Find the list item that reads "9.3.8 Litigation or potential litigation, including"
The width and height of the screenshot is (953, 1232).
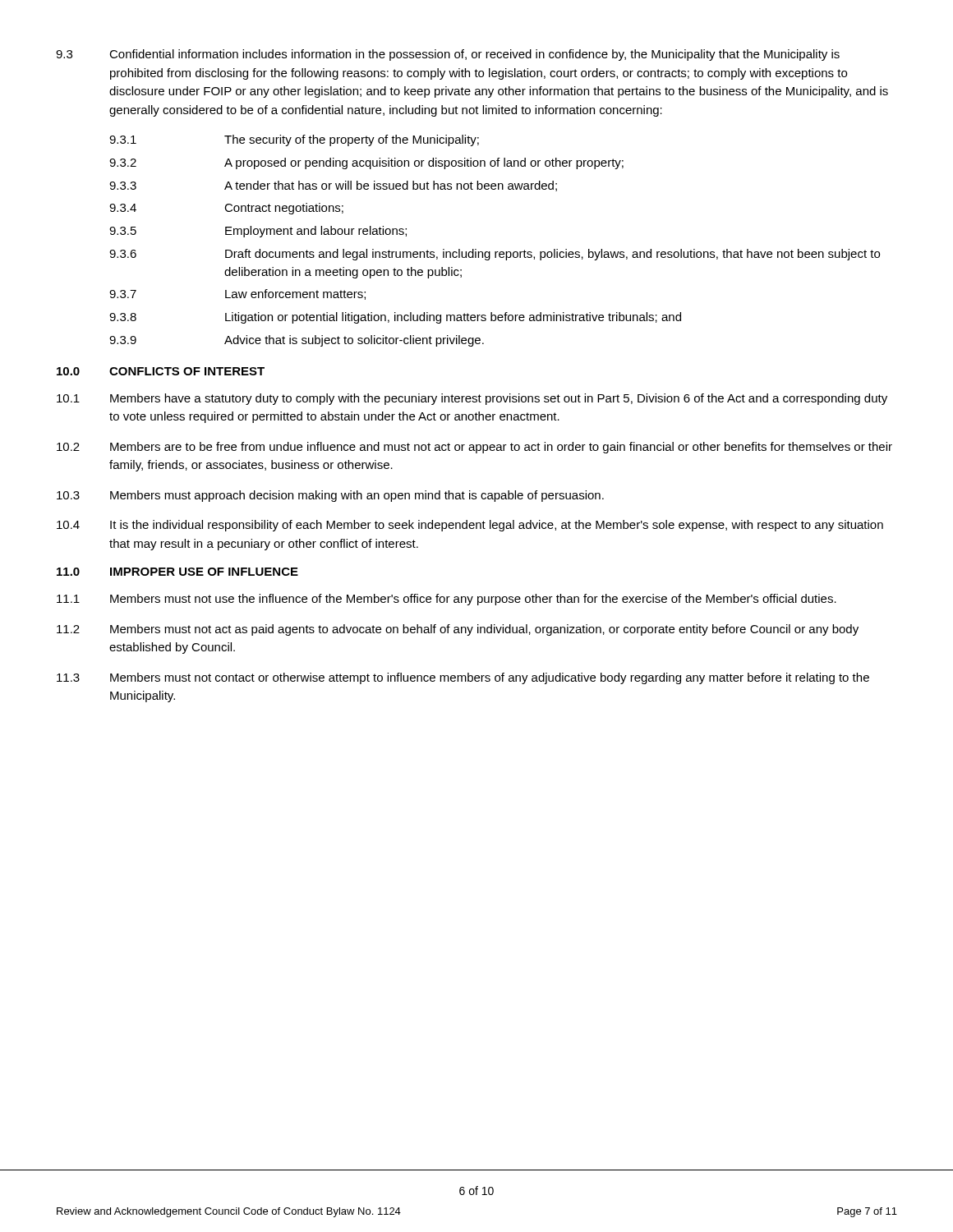(x=503, y=317)
